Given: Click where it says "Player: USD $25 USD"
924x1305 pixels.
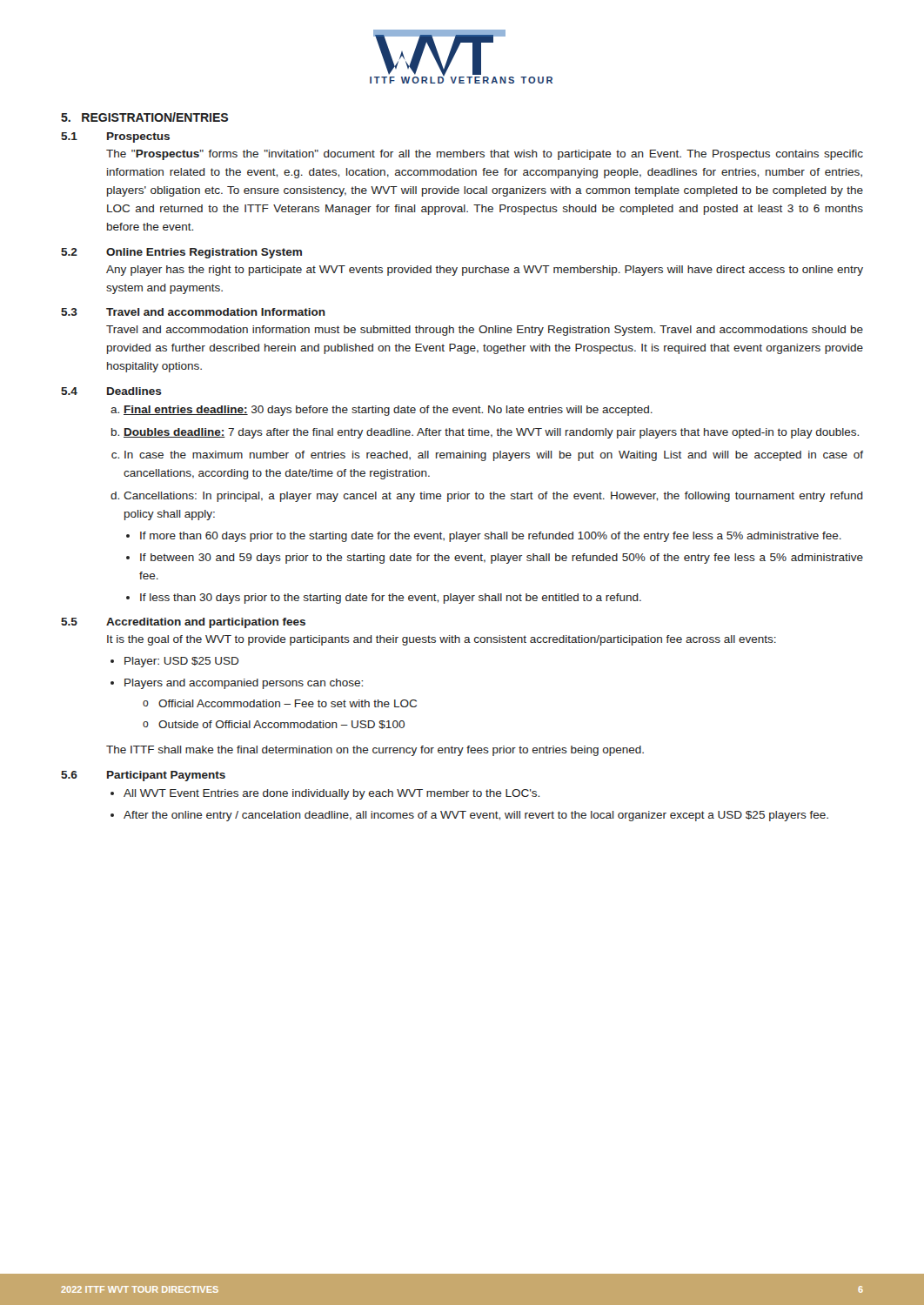Looking at the screenshot, I should 181,661.
